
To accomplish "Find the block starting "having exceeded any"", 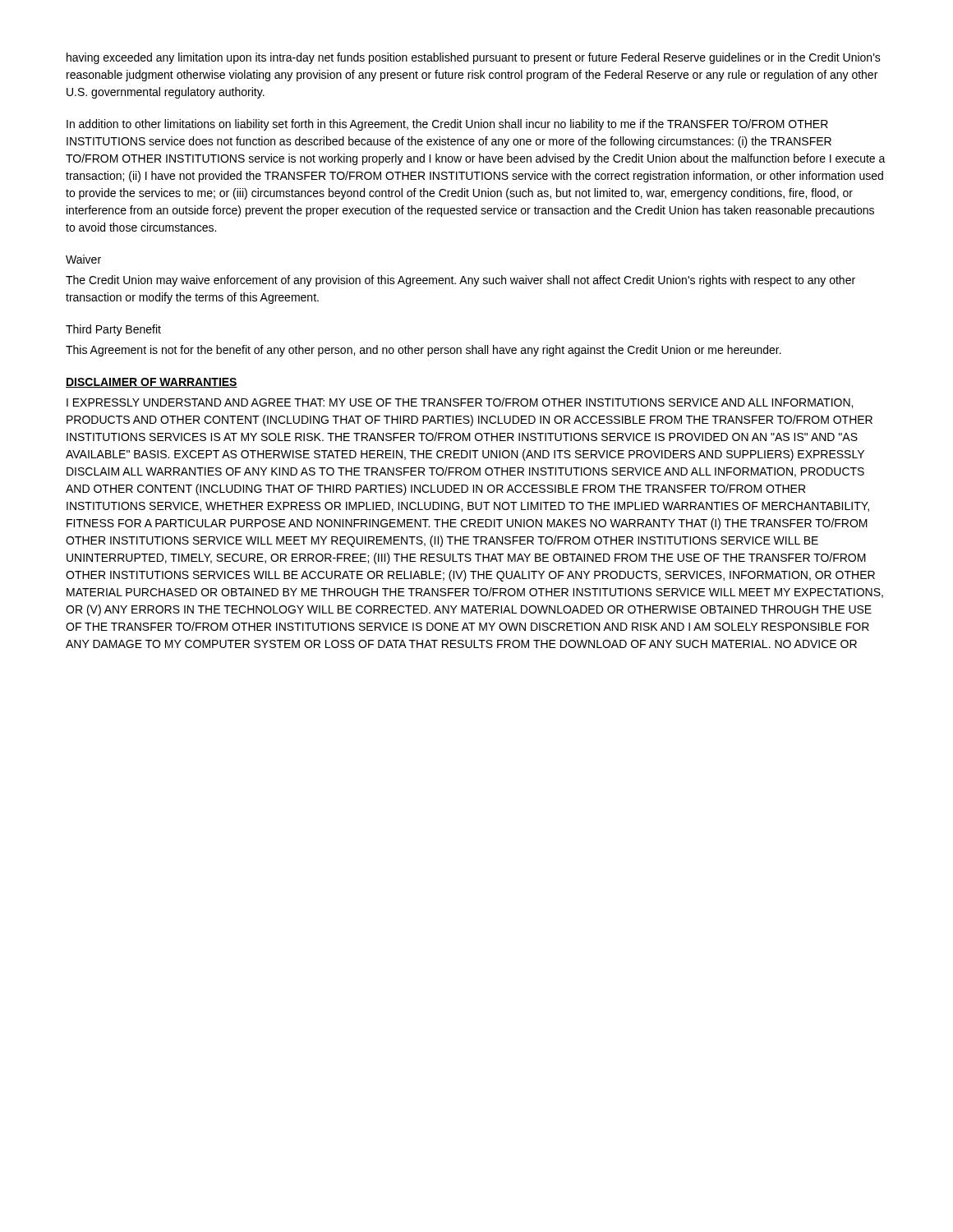I will click(473, 75).
